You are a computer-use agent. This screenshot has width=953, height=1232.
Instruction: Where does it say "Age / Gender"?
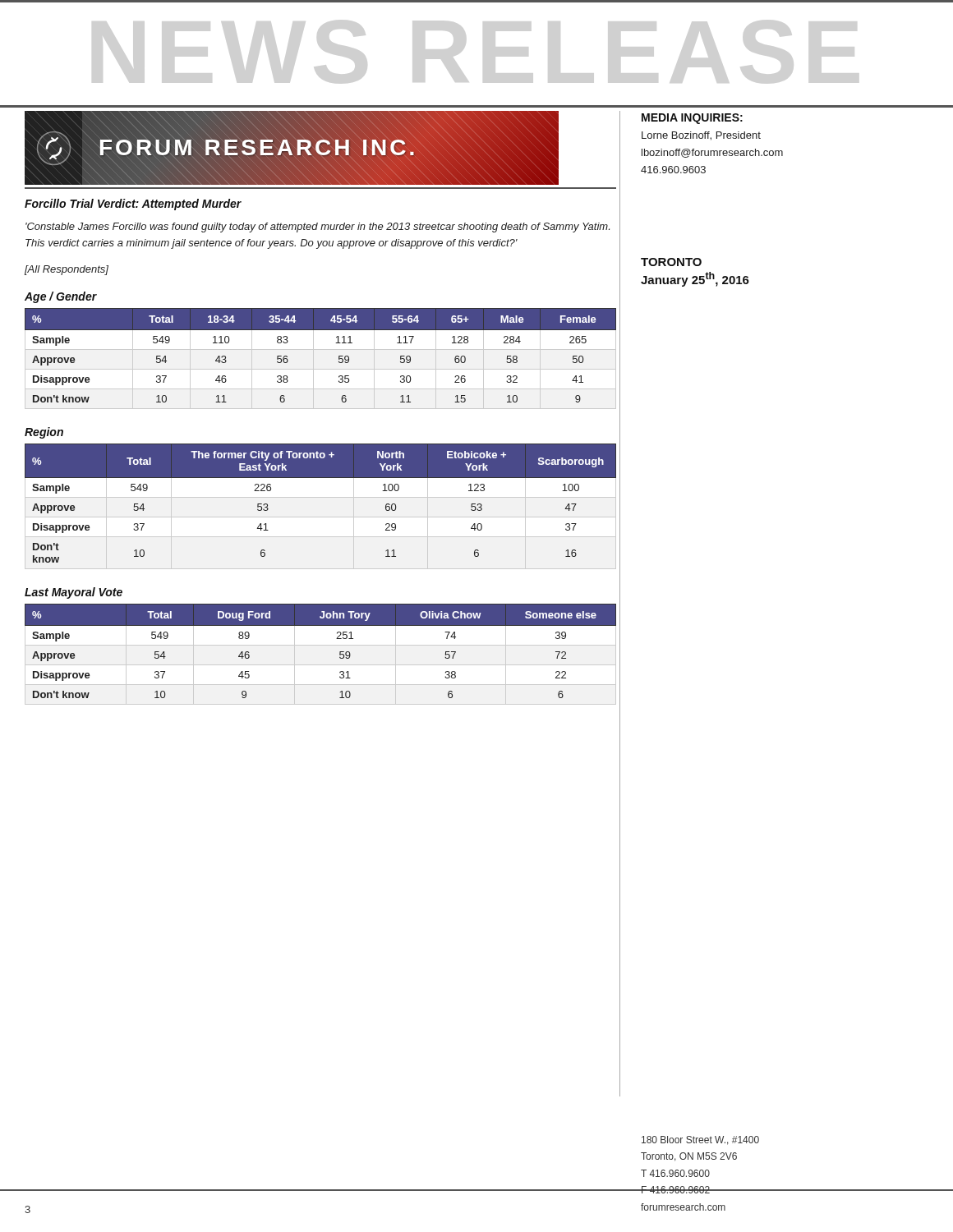[x=60, y=297]
